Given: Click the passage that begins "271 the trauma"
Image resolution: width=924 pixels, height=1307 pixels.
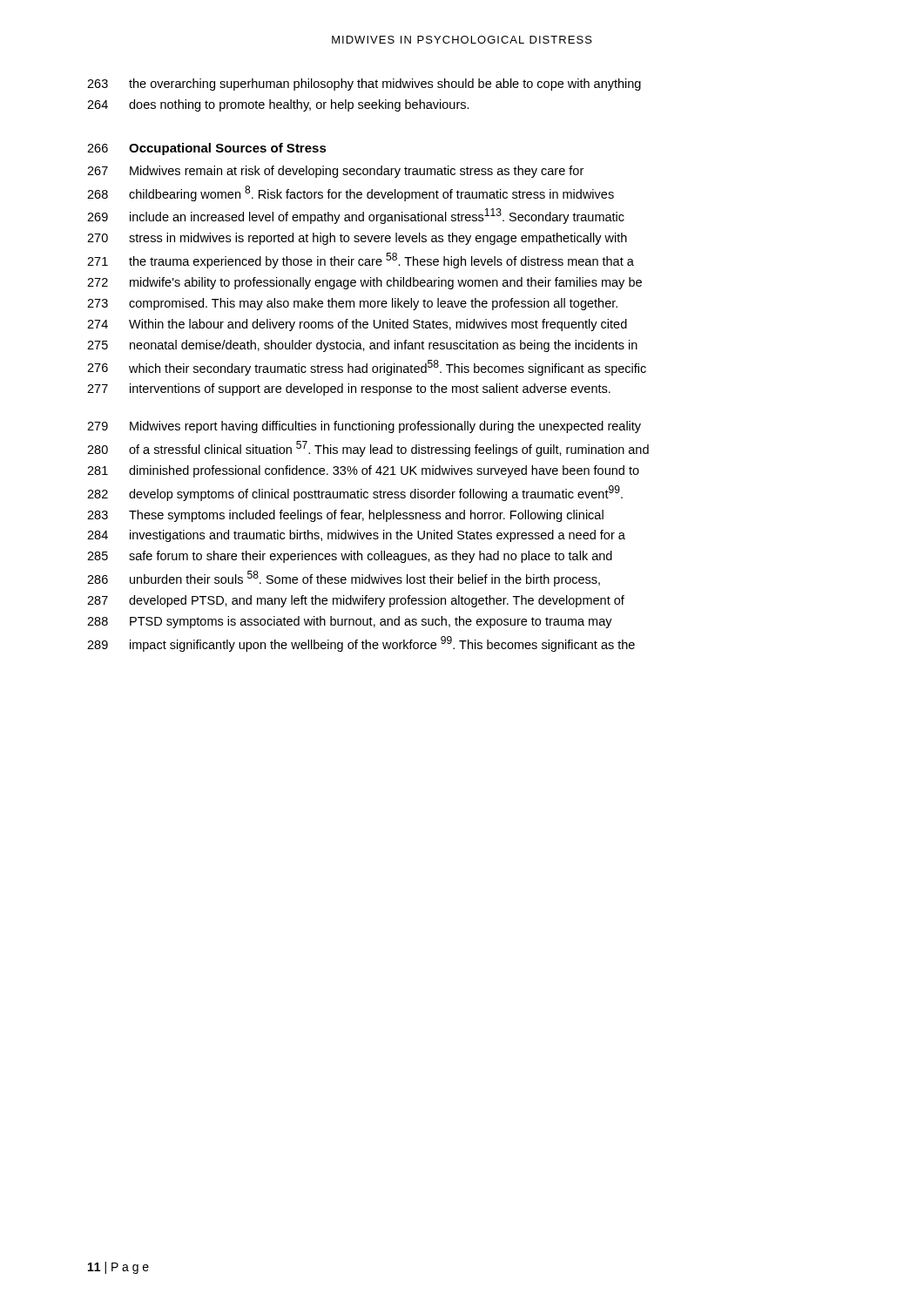Looking at the screenshot, I should [x=469, y=261].
